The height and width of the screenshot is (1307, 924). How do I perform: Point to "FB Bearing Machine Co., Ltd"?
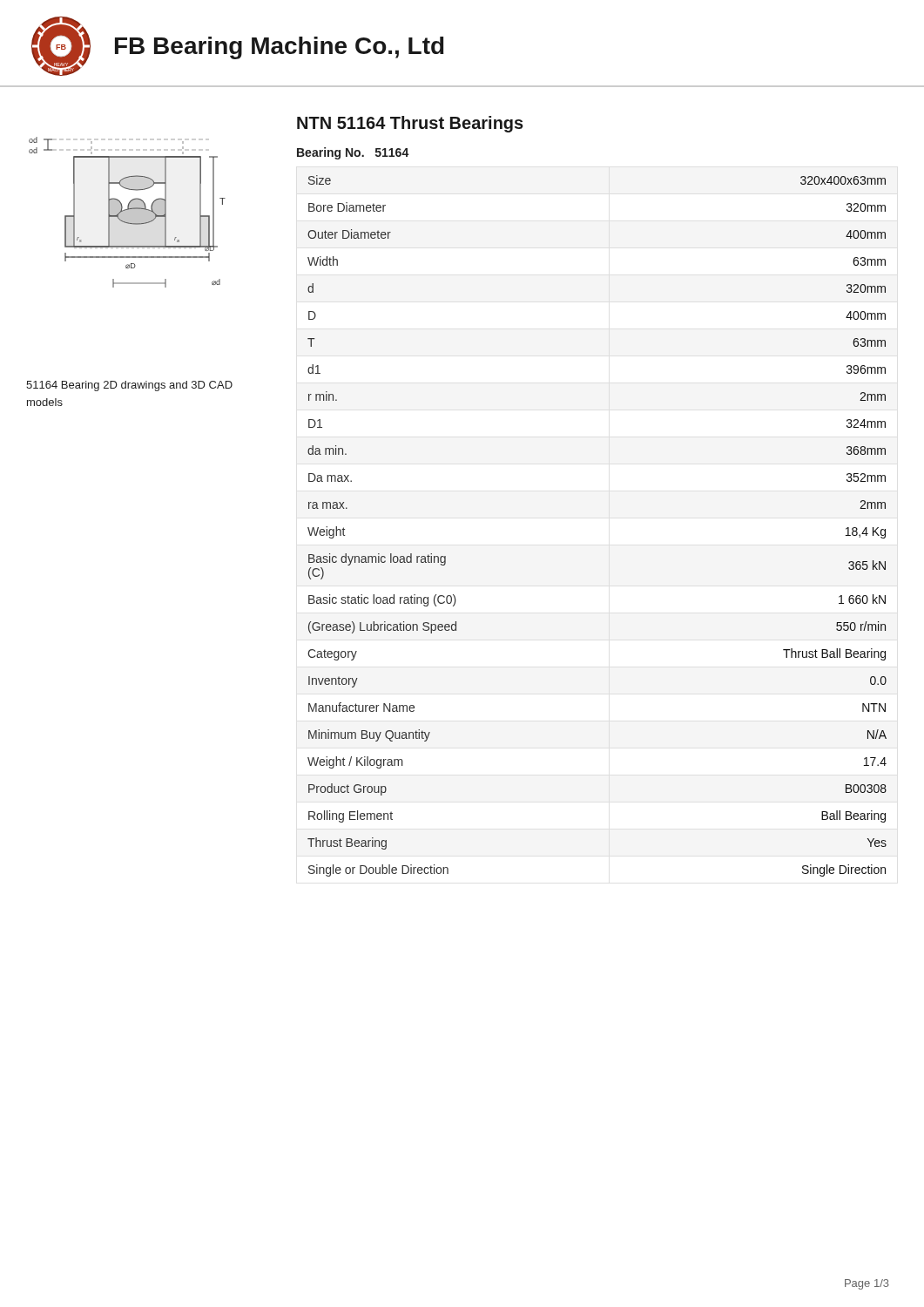pos(279,46)
